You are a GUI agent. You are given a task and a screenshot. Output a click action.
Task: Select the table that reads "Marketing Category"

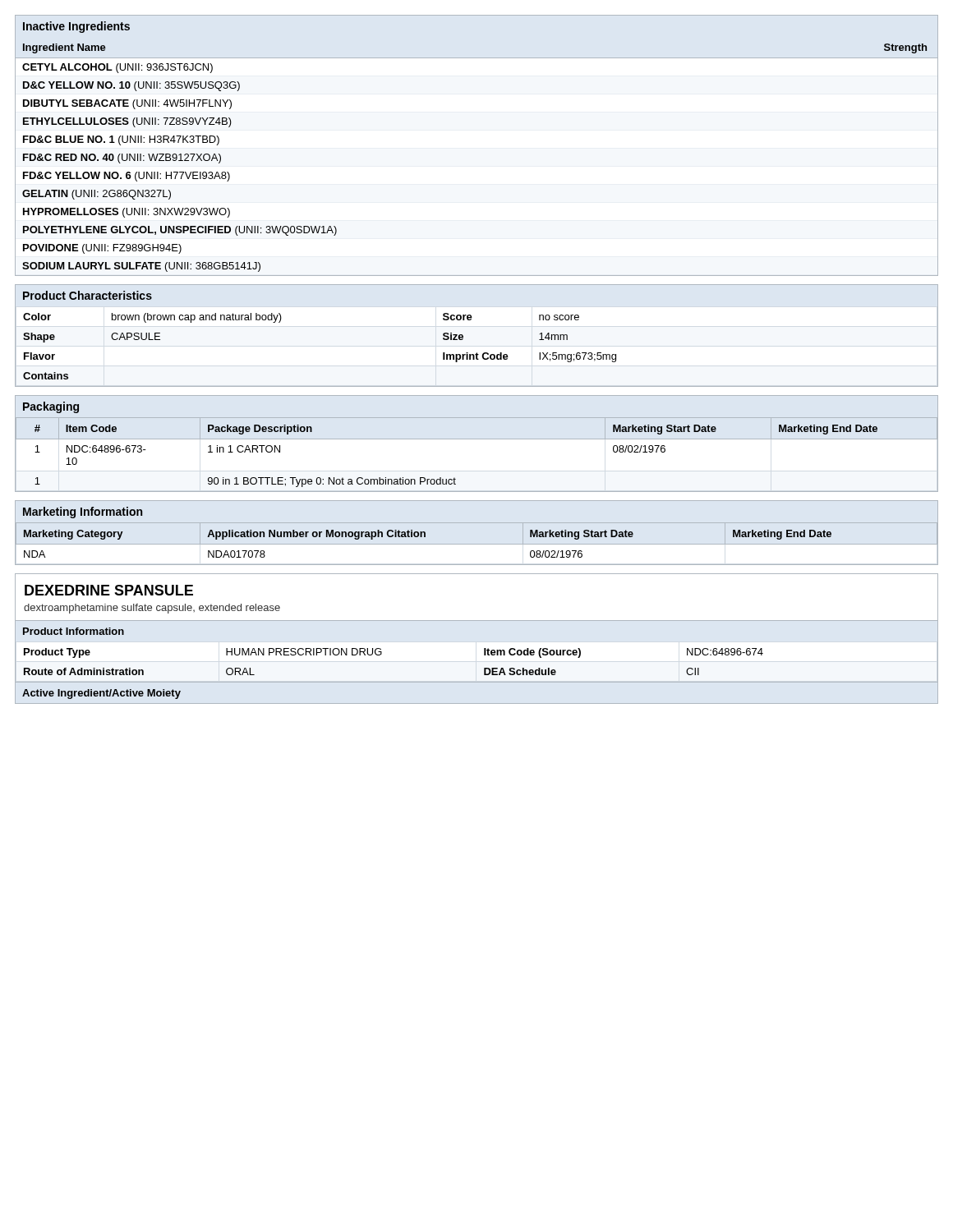[x=476, y=543]
